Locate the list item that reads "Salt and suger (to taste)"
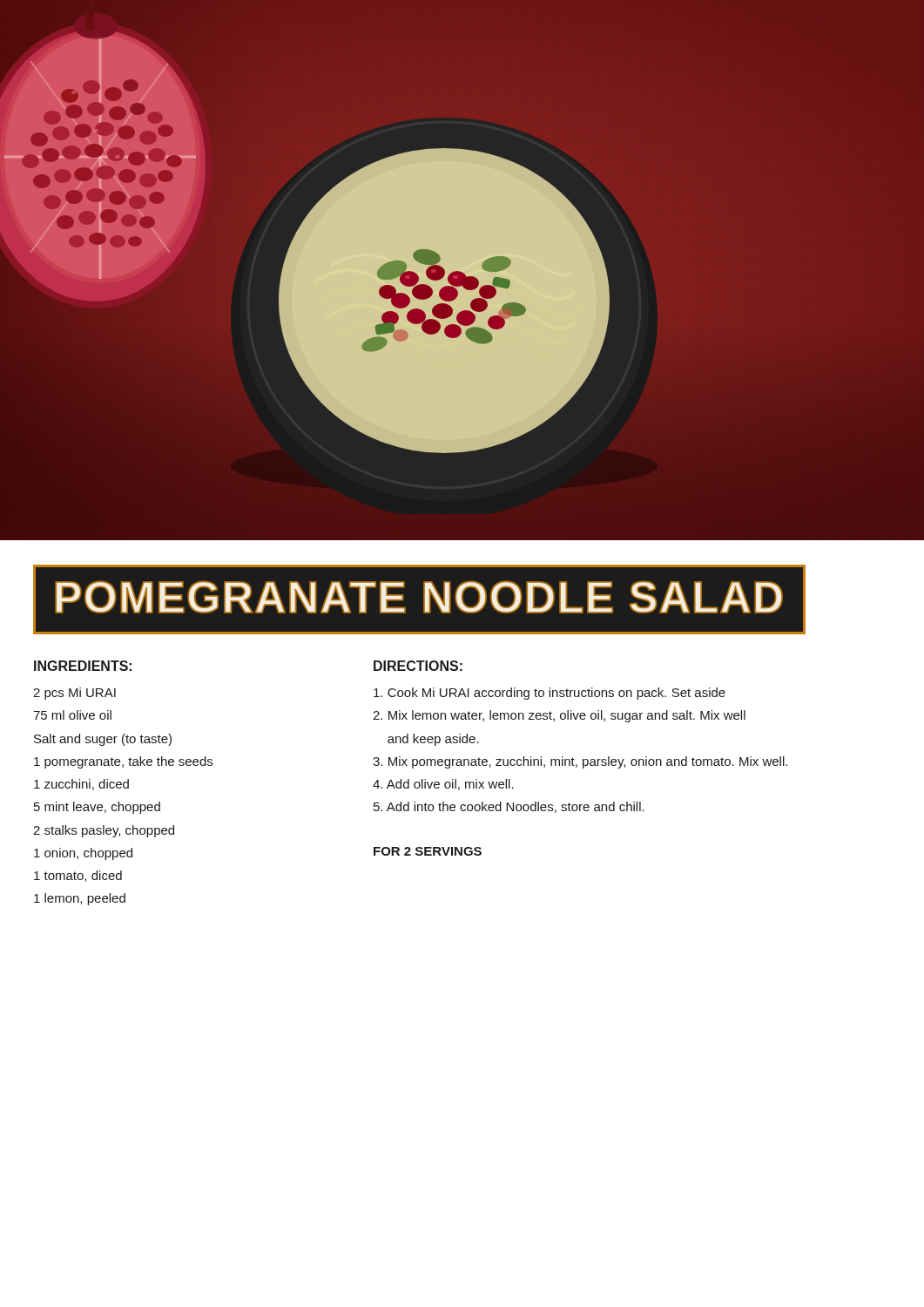 [x=103, y=738]
